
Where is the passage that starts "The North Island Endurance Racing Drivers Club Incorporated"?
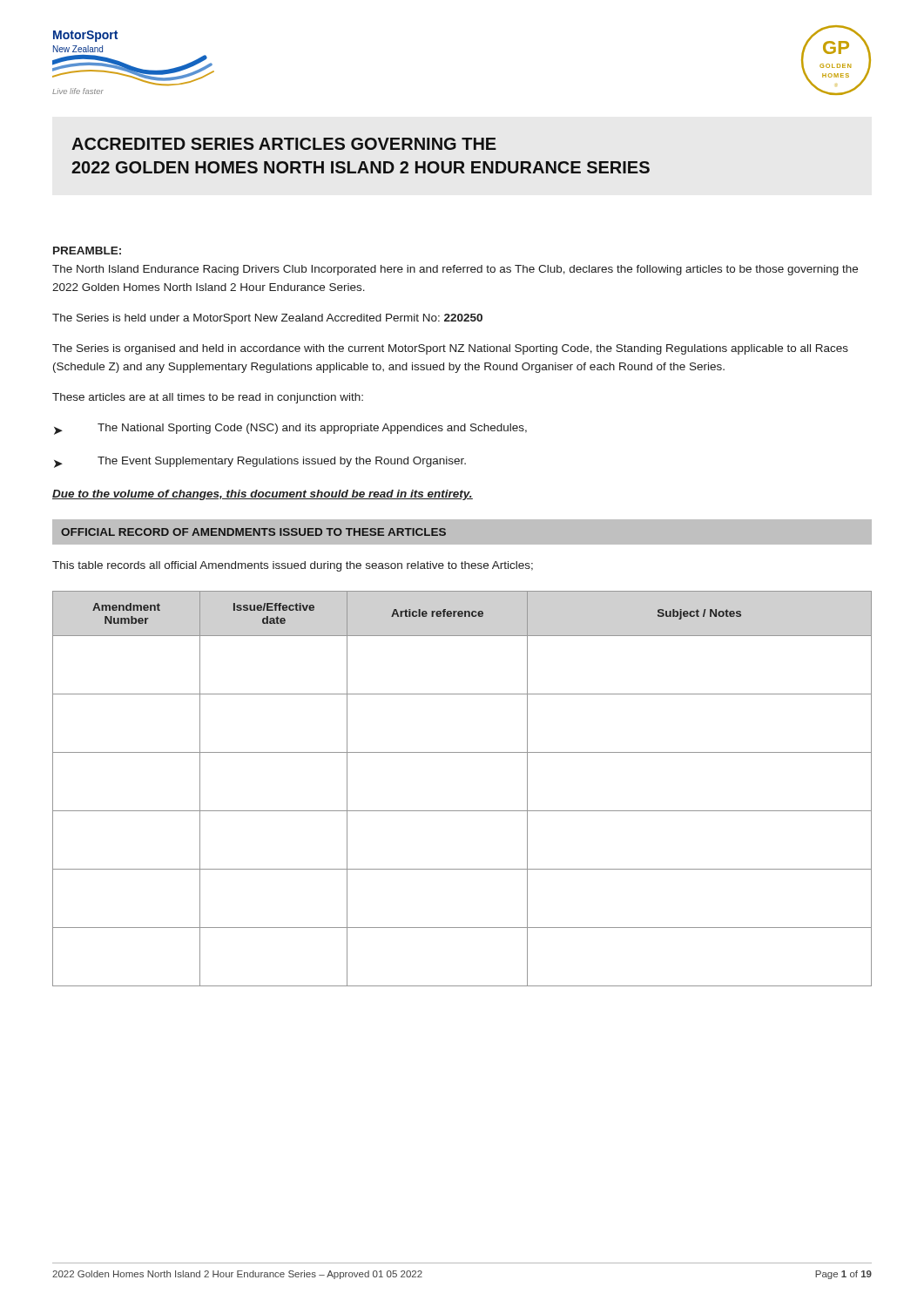click(x=455, y=278)
